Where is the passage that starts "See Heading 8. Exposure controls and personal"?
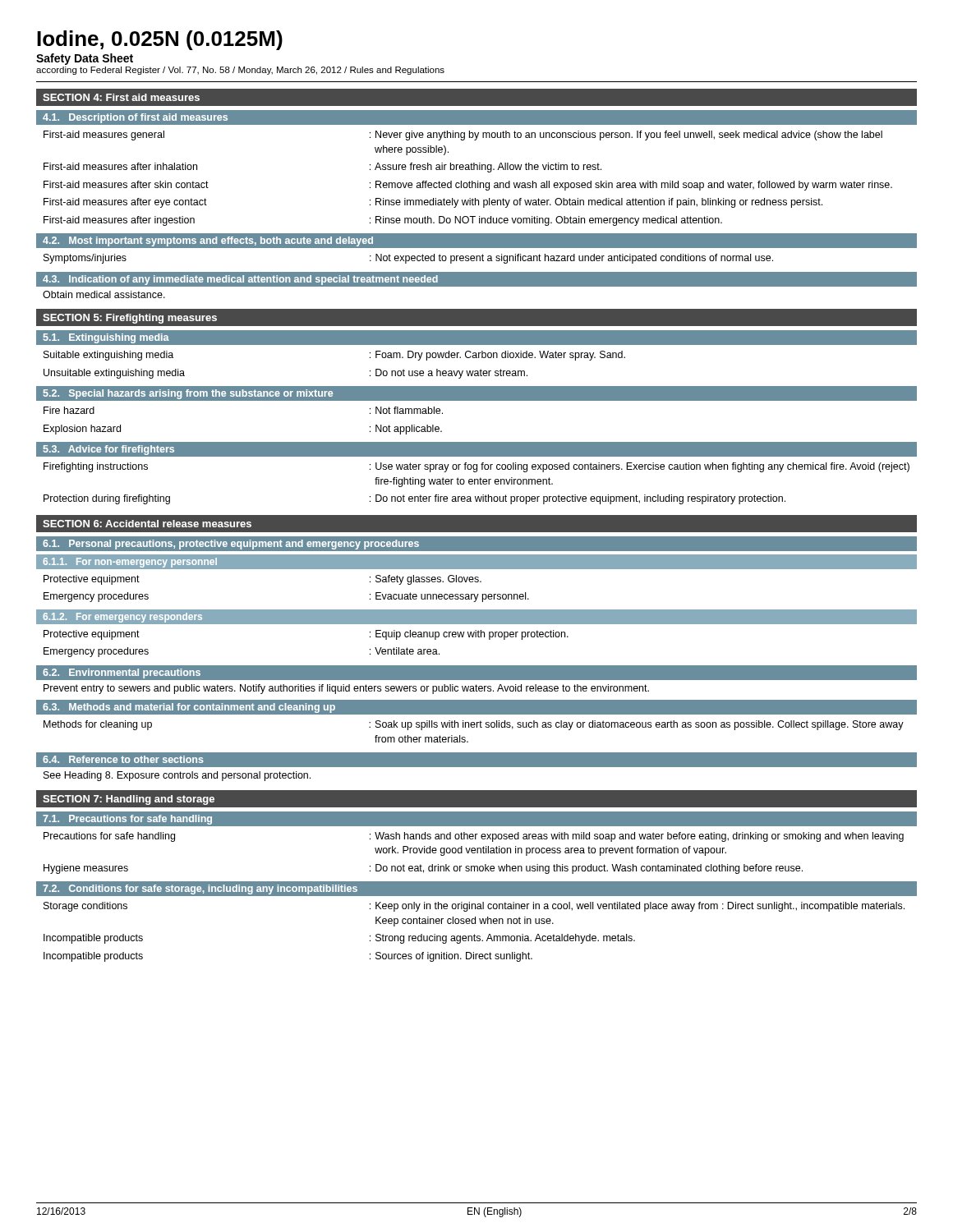 point(480,776)
